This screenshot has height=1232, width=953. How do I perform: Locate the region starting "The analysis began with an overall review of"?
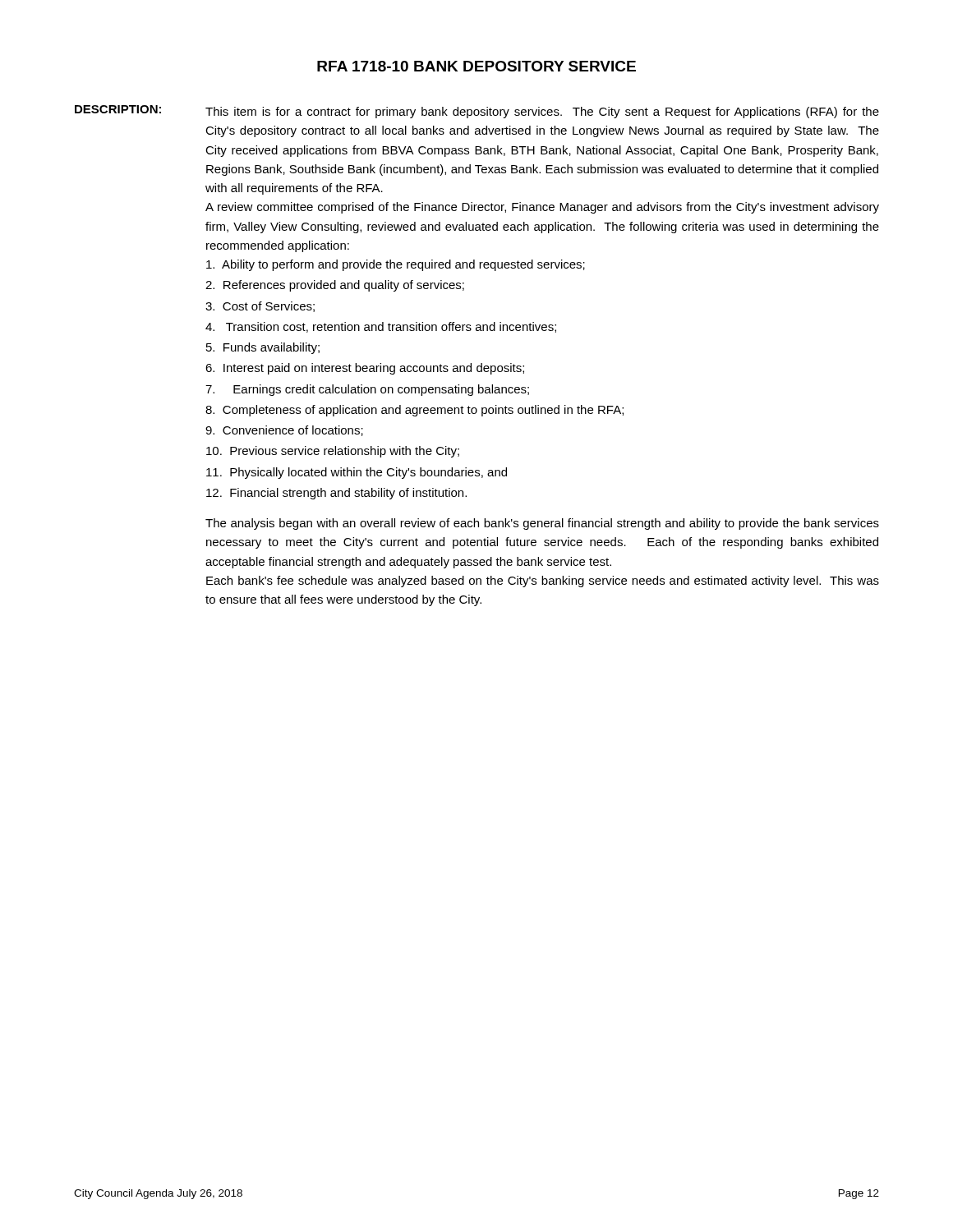tap(542, 542)
